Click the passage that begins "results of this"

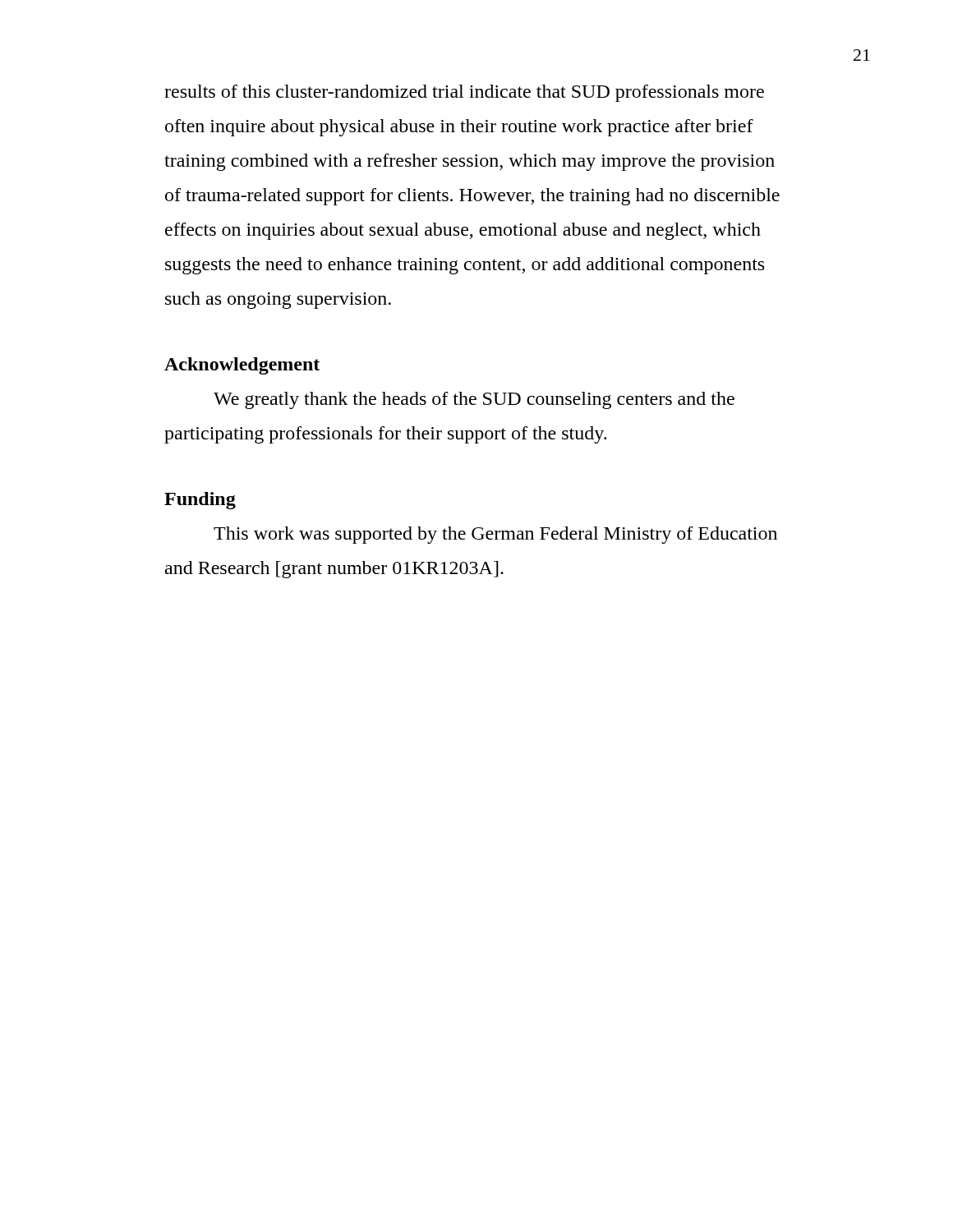coord(472,195)
